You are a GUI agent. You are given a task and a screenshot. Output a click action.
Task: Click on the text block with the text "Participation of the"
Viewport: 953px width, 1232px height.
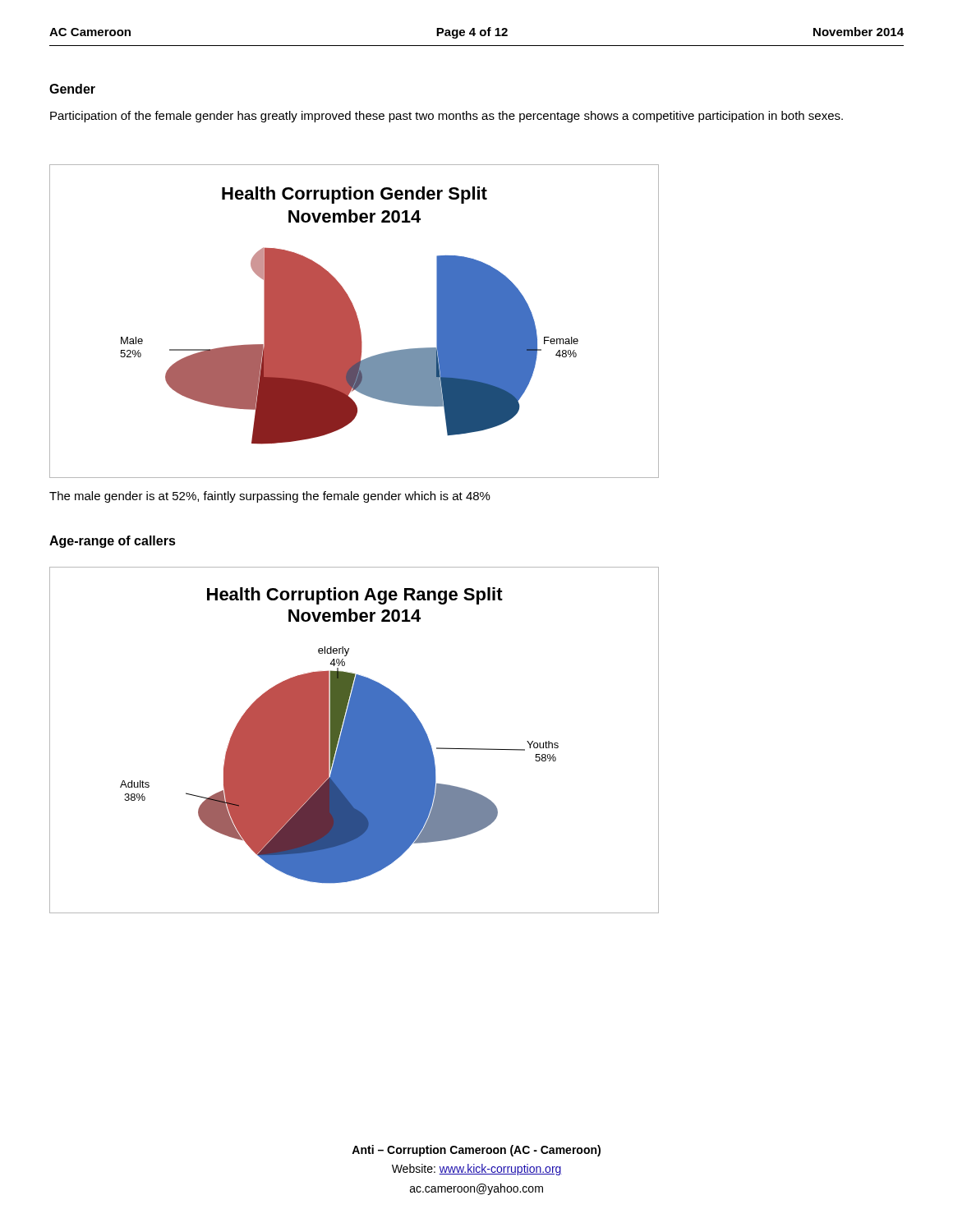coord(447,115)
